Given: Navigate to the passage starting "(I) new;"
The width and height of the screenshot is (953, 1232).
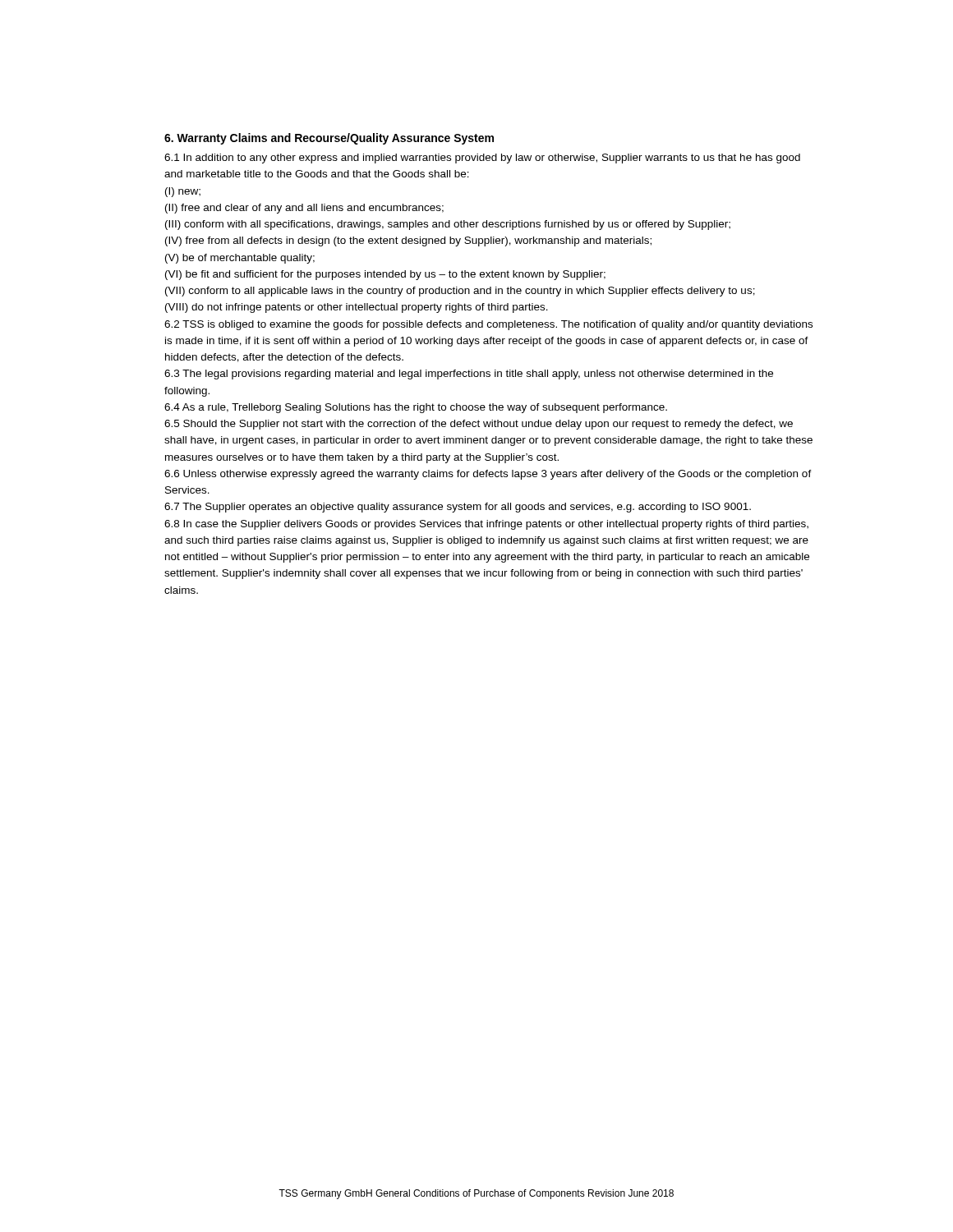Looking at the screenshot, I should 183,191.
